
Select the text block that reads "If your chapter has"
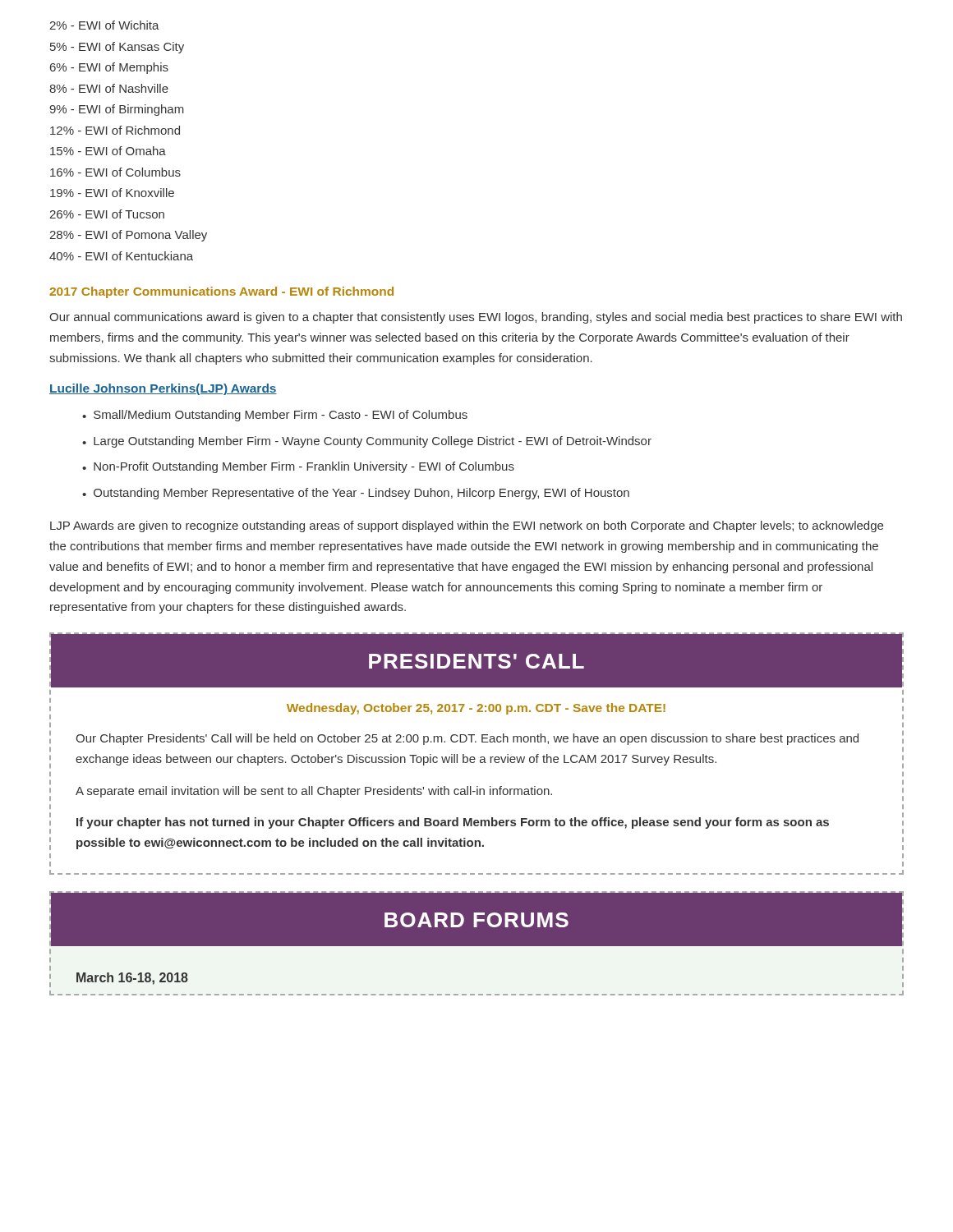(453, 832)
